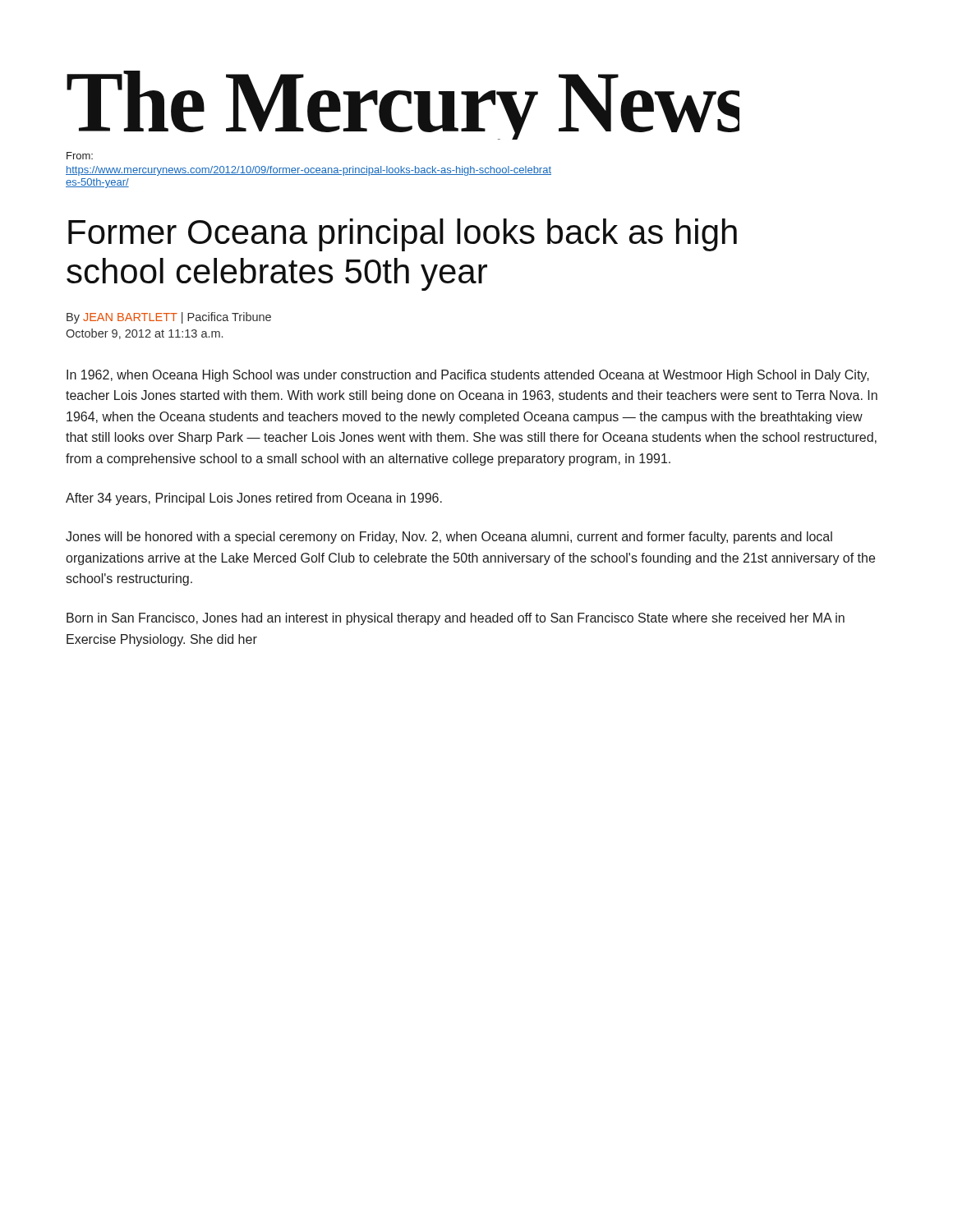953x1232 pixels.
Task: Select the text block containing "In 1962, when Oceana High School was under"
Action: pos(472,417)
